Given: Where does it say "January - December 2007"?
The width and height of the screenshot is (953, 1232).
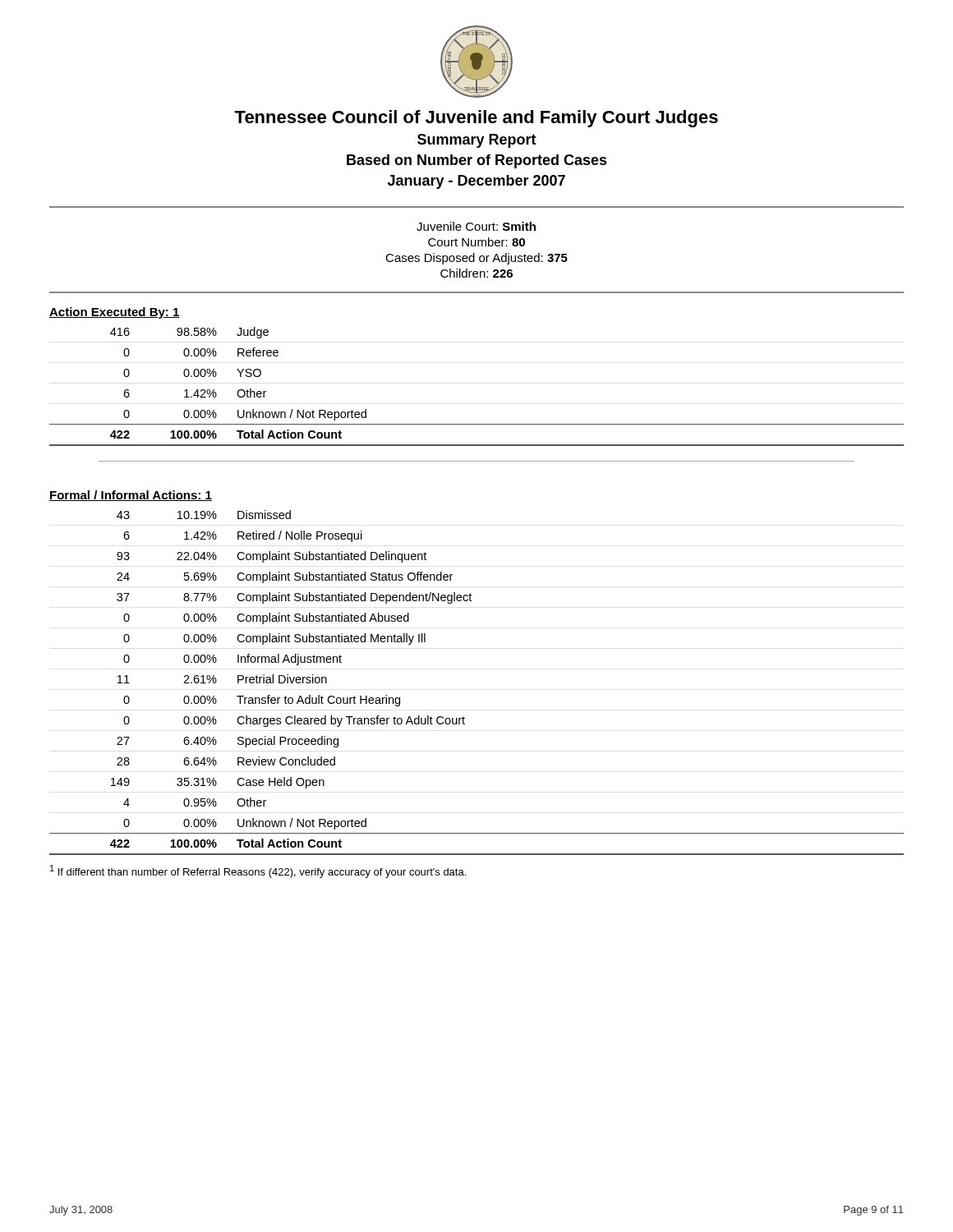Looking at the screenshot, I should point(476,181).
